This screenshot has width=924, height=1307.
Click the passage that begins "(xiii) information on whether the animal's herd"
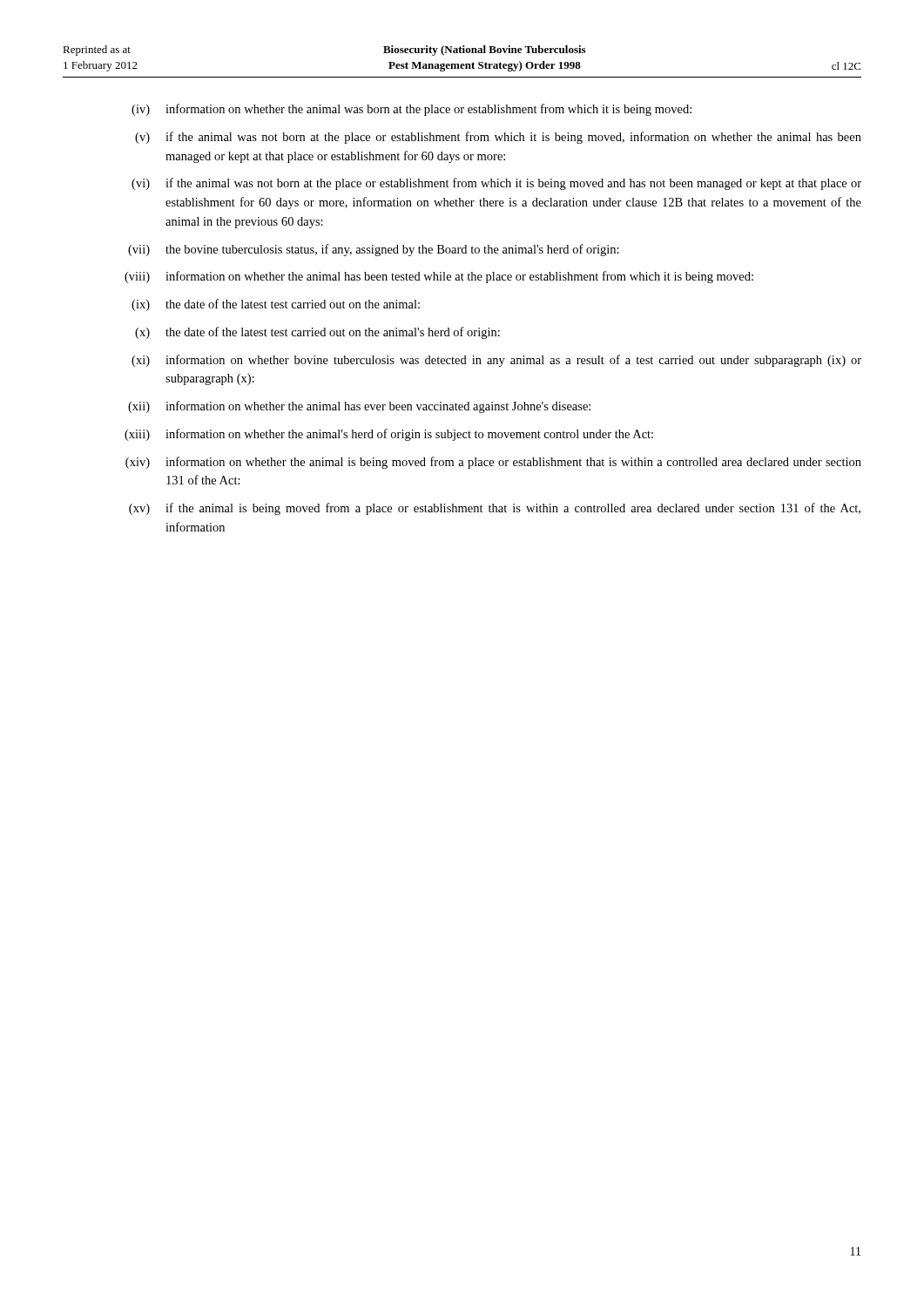(462, 435)
